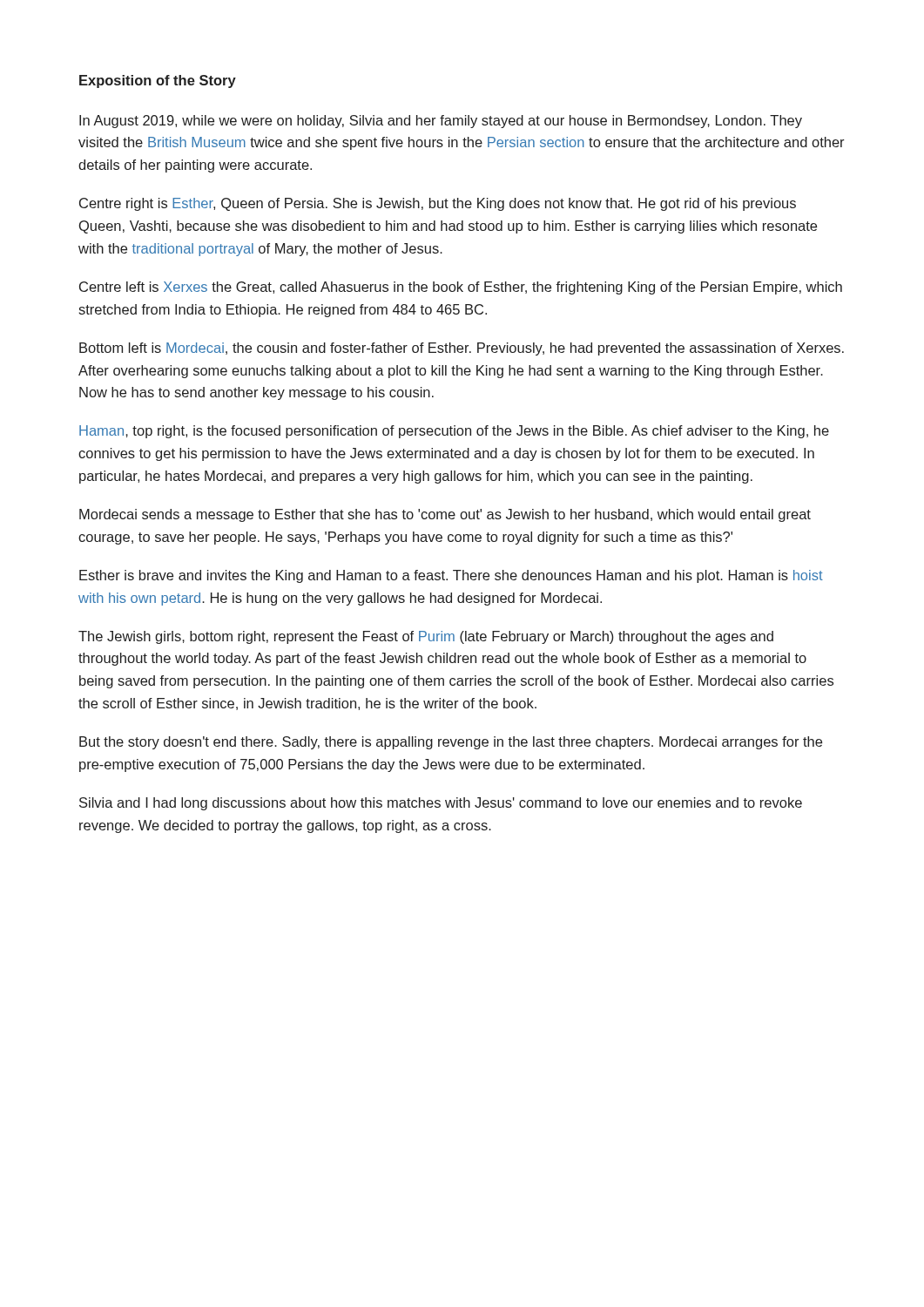Locate the text block that says "Haman, top right, is the focused personification of"

click(454, 453)
